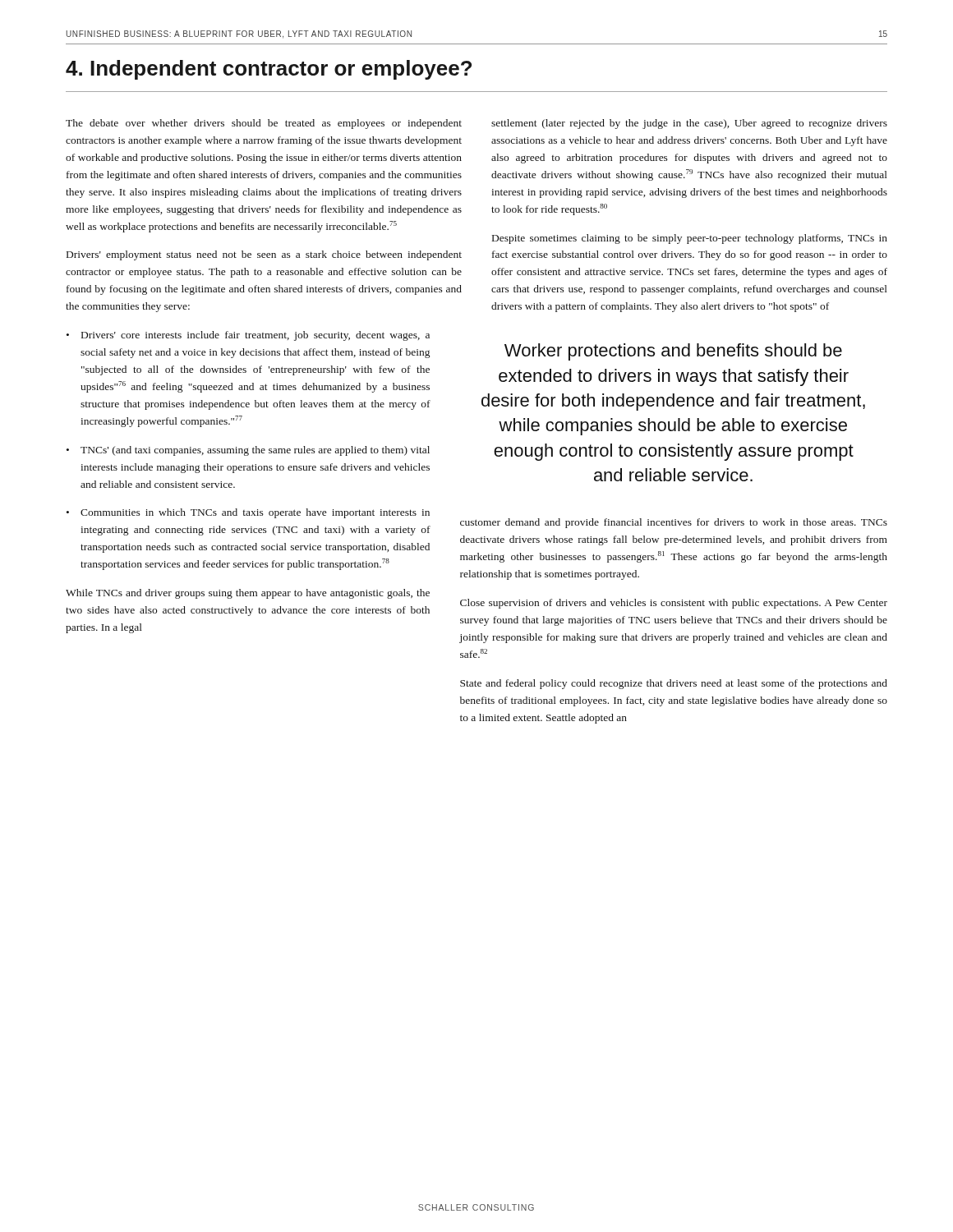Click the passage that begins "State and federal policy could recognize"
The width and height of the screenshot is (953, 1232).
(x=673, y=701)
